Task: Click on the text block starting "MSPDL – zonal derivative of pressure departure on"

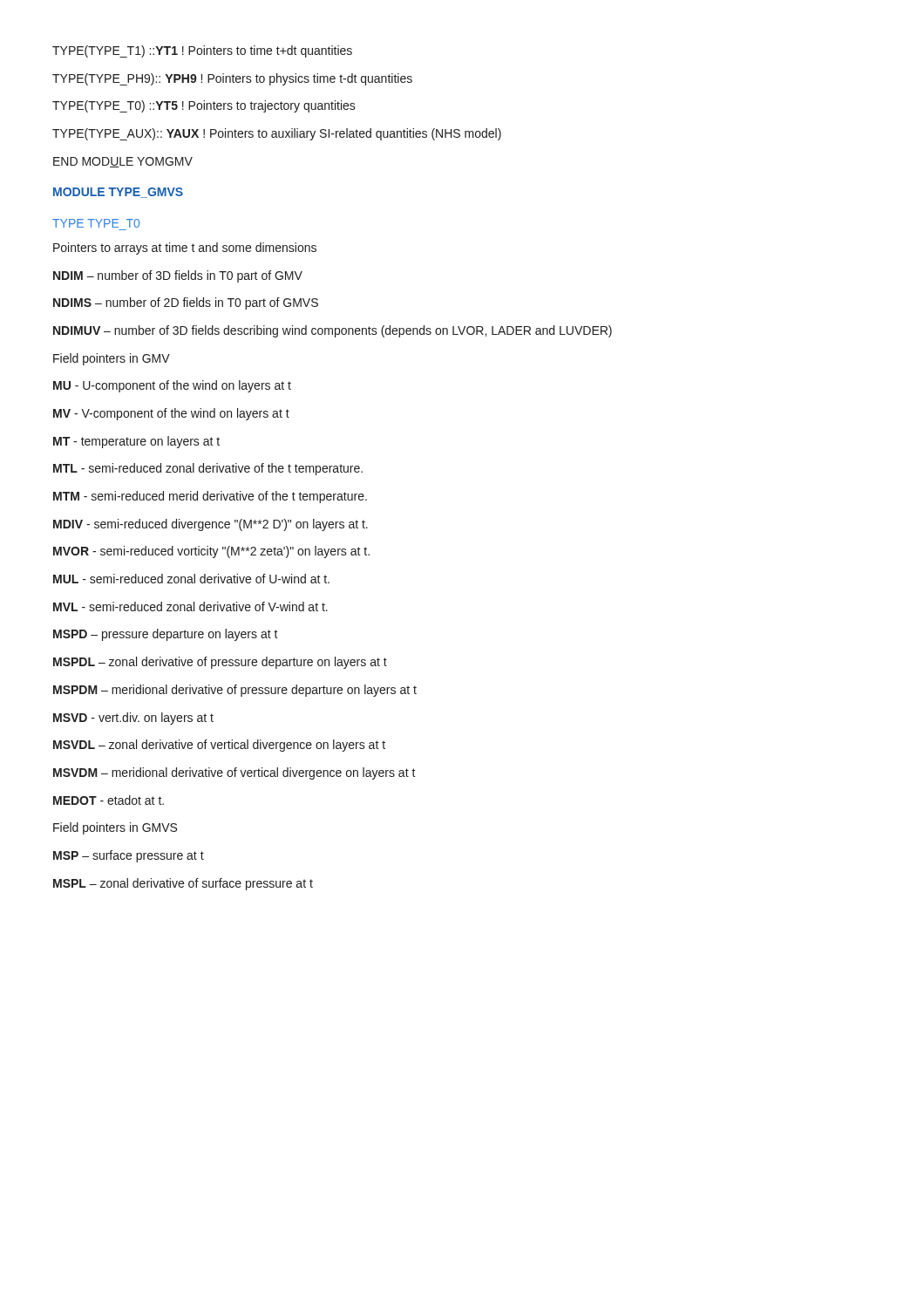Action: click(x=219, y=662)
